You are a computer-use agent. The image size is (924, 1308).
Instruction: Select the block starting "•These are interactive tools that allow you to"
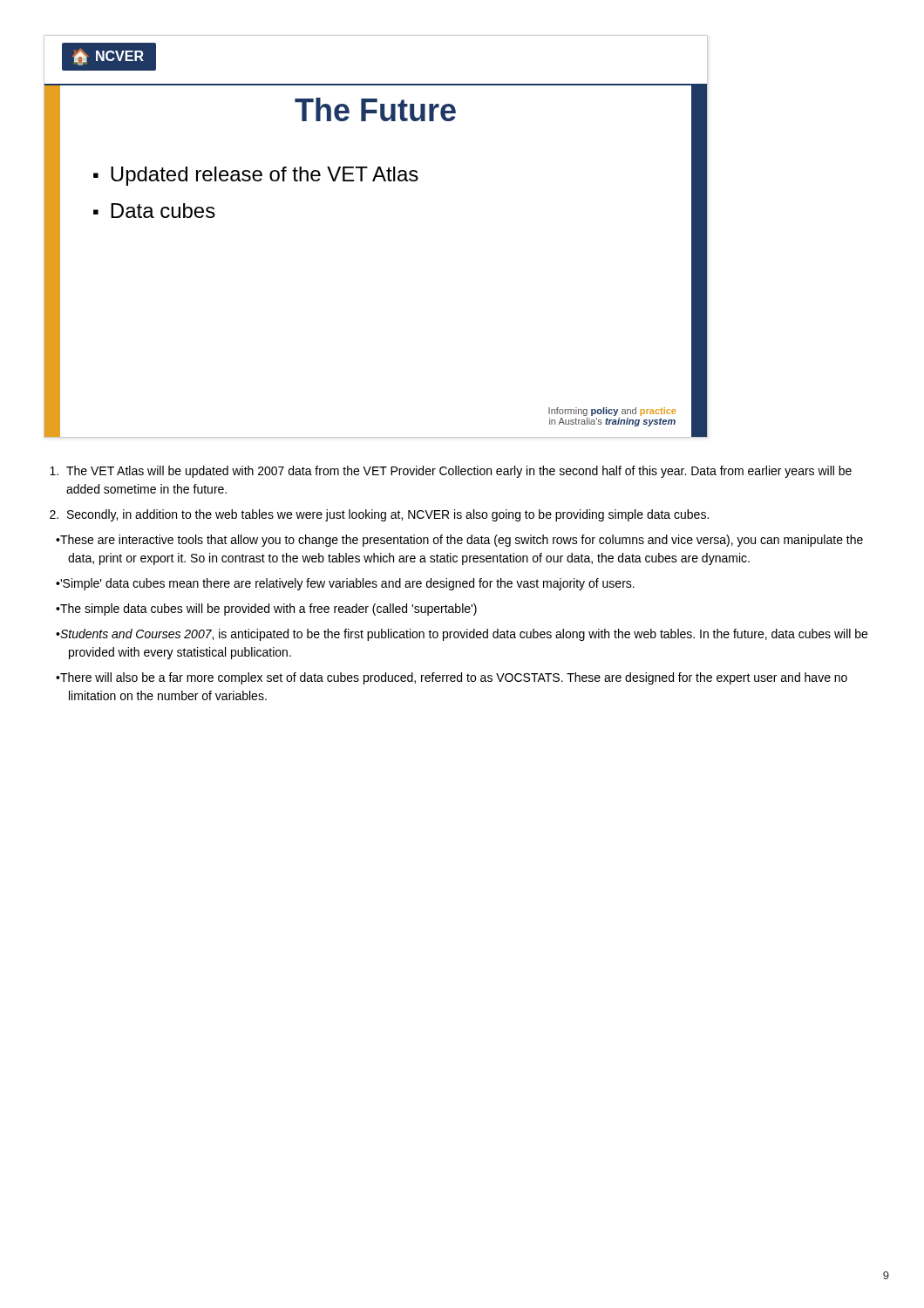click(460, 549)
